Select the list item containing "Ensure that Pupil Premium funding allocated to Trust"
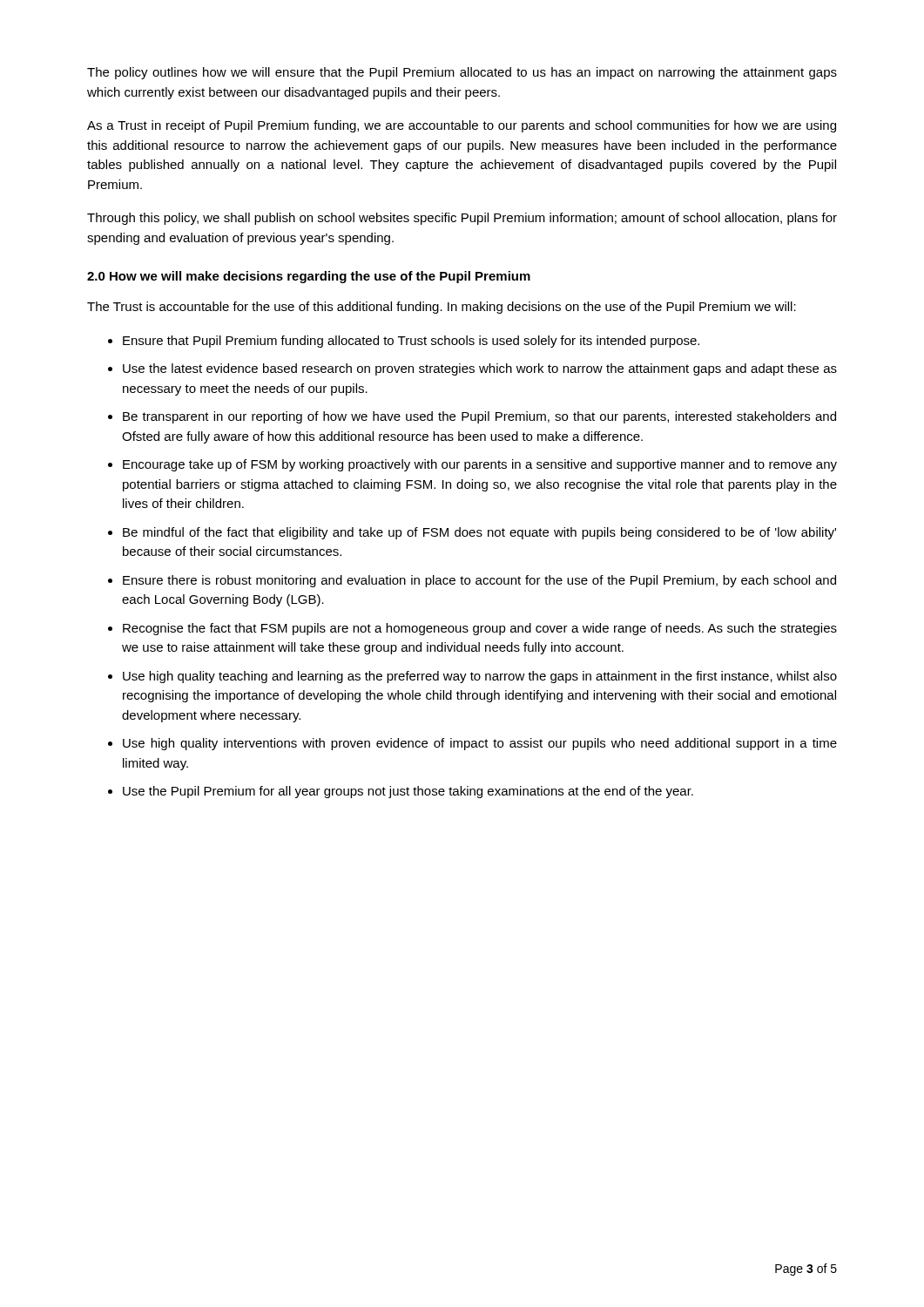Screen dimensions: 1307x924 pos(411,340)
